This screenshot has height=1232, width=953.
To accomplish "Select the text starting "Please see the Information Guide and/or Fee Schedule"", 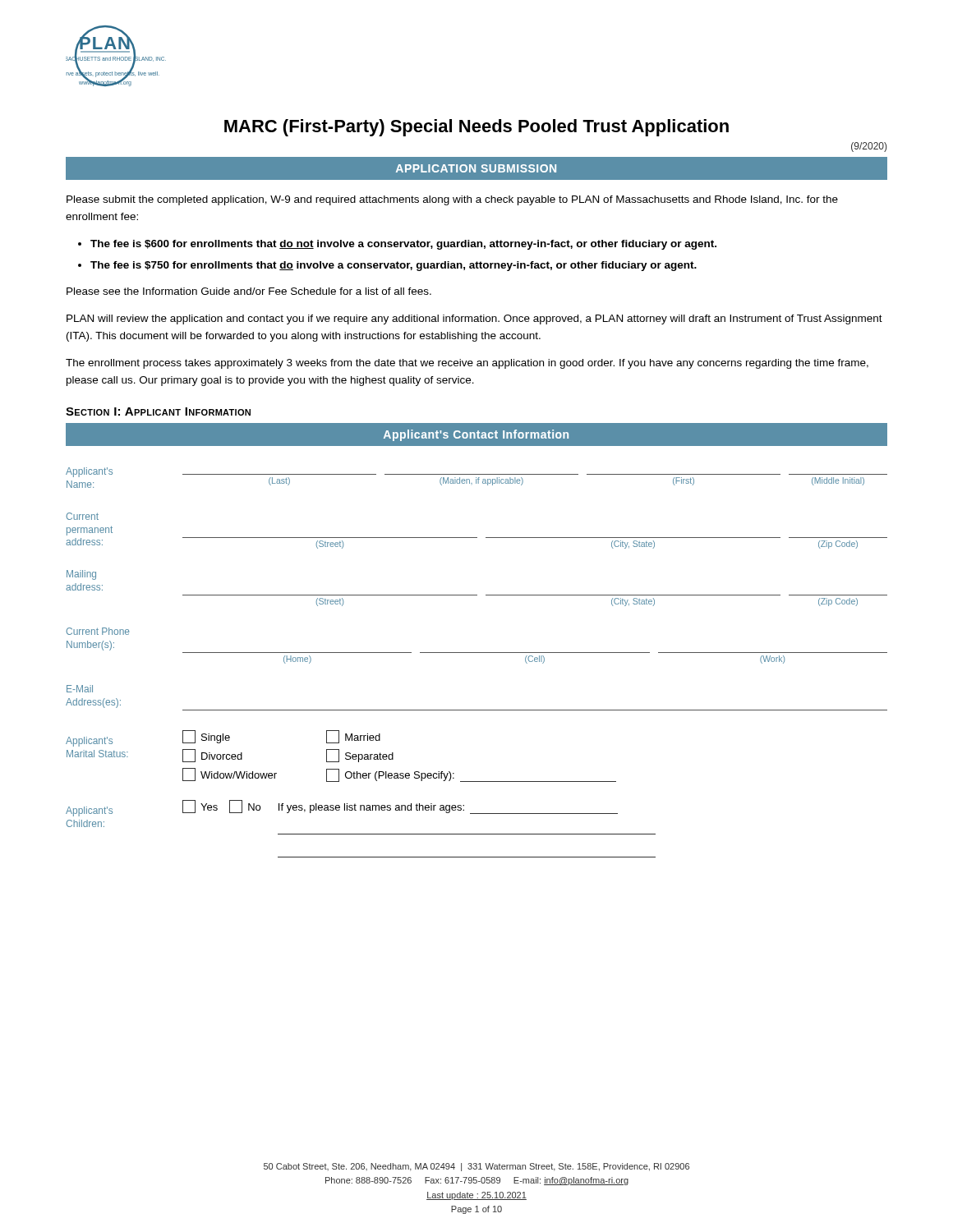I will click(249, 291).
